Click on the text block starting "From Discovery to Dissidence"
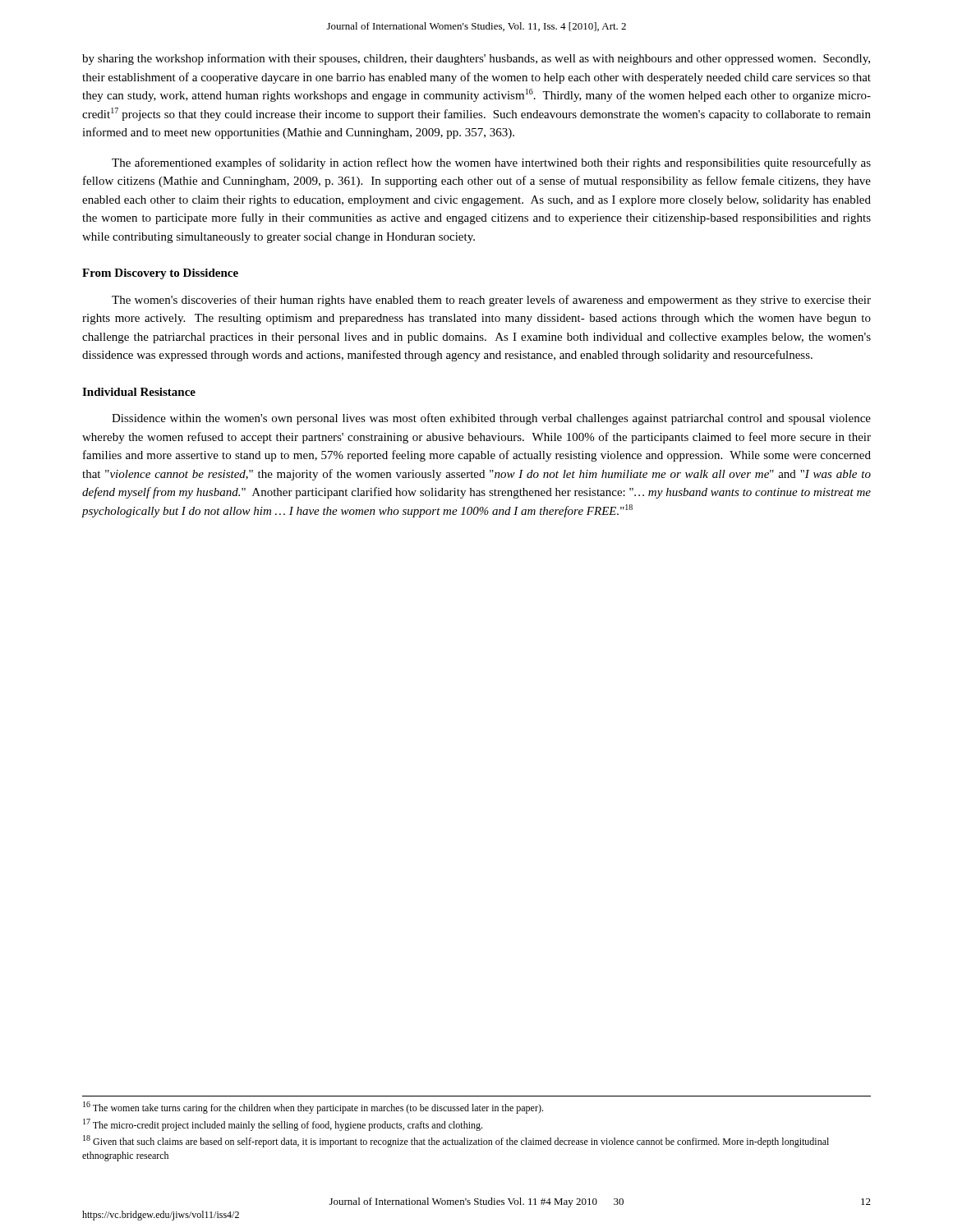The width and height of the screenshot is (953, 1232). point(160,273)
